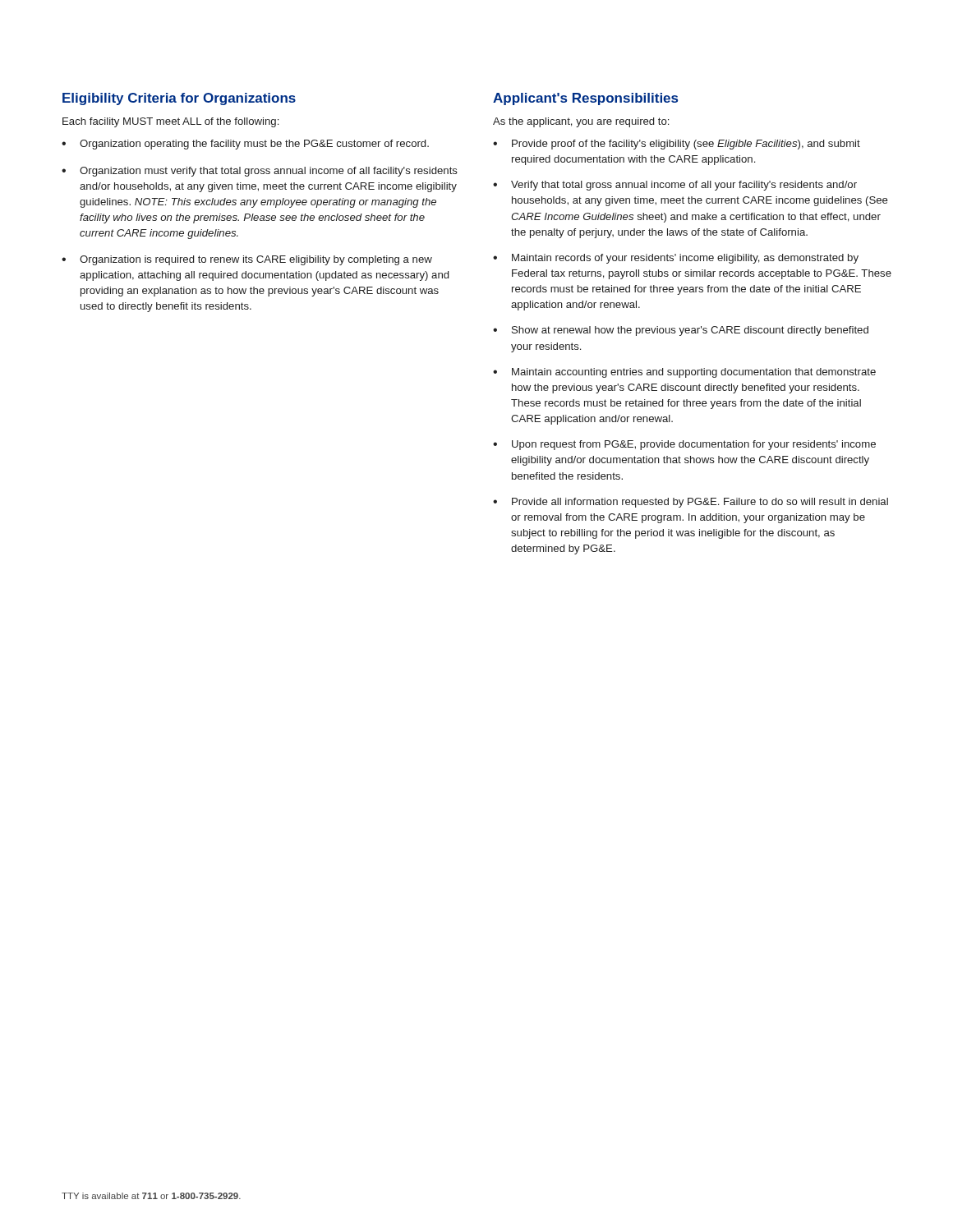Navigate to the block starting "Eligibility Criteria for Organizations"

coord(179,98)
